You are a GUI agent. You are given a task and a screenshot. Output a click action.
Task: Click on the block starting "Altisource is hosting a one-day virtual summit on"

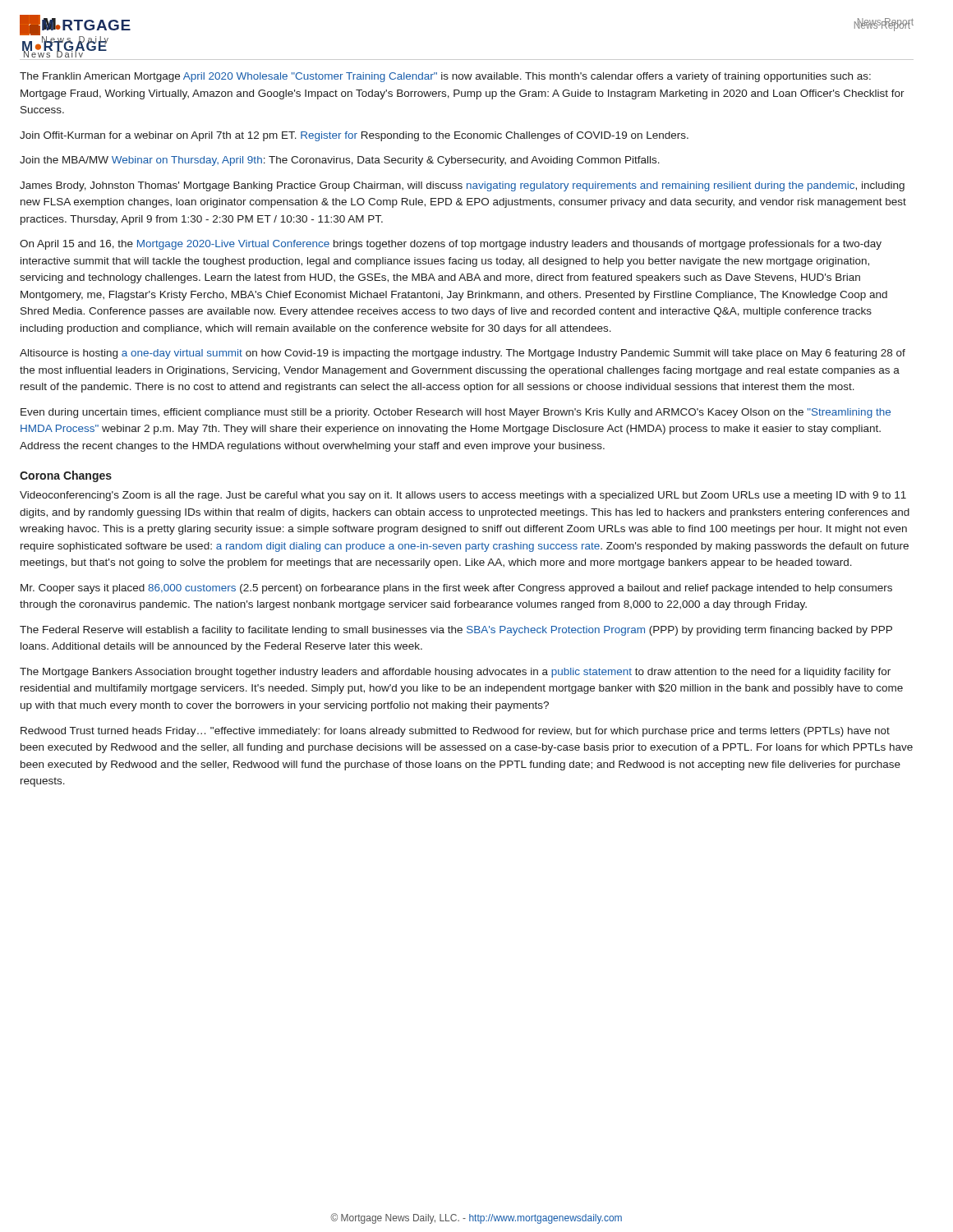(462, 370)
